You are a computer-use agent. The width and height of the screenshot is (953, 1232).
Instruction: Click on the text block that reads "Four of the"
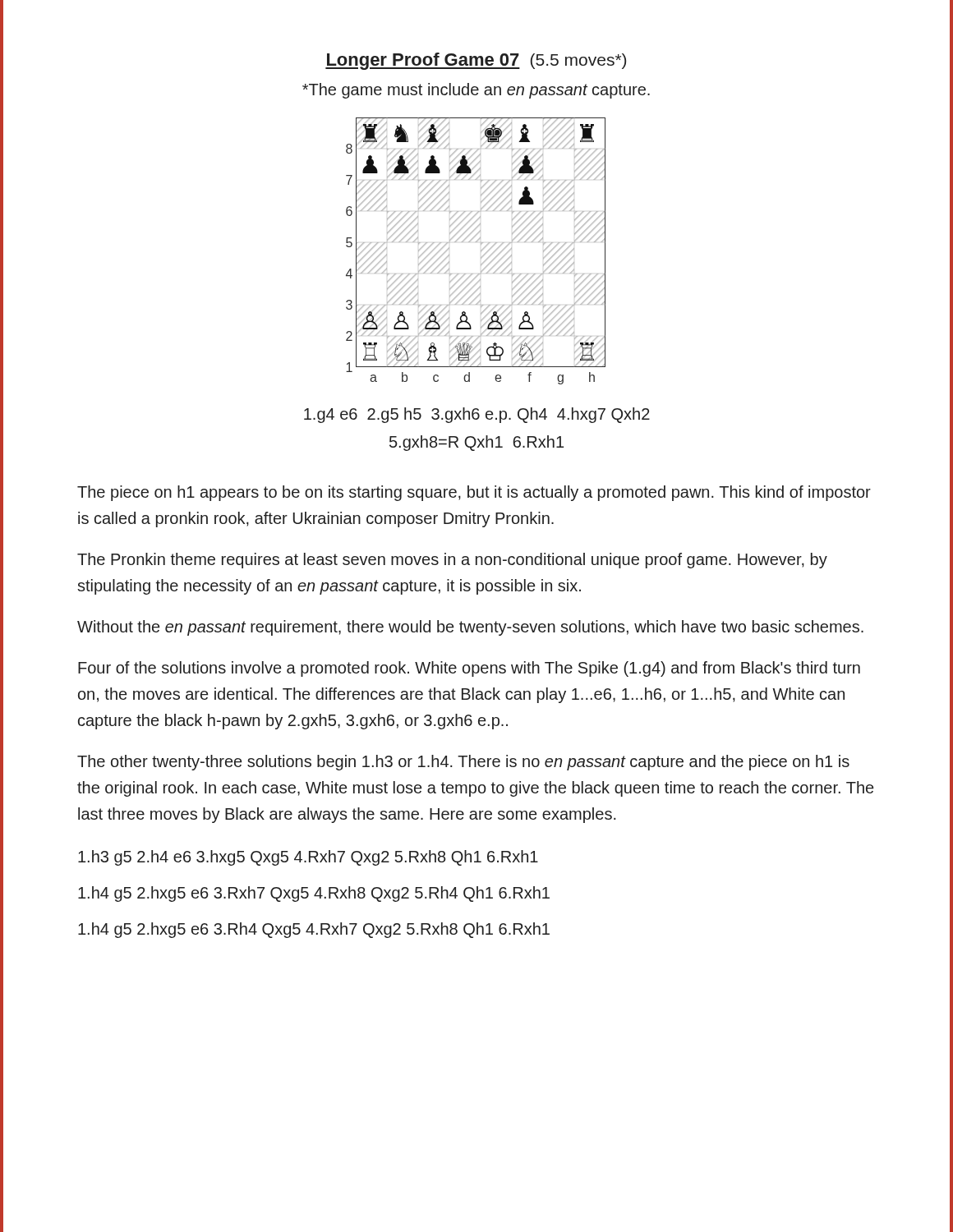(x=469, y=694)
